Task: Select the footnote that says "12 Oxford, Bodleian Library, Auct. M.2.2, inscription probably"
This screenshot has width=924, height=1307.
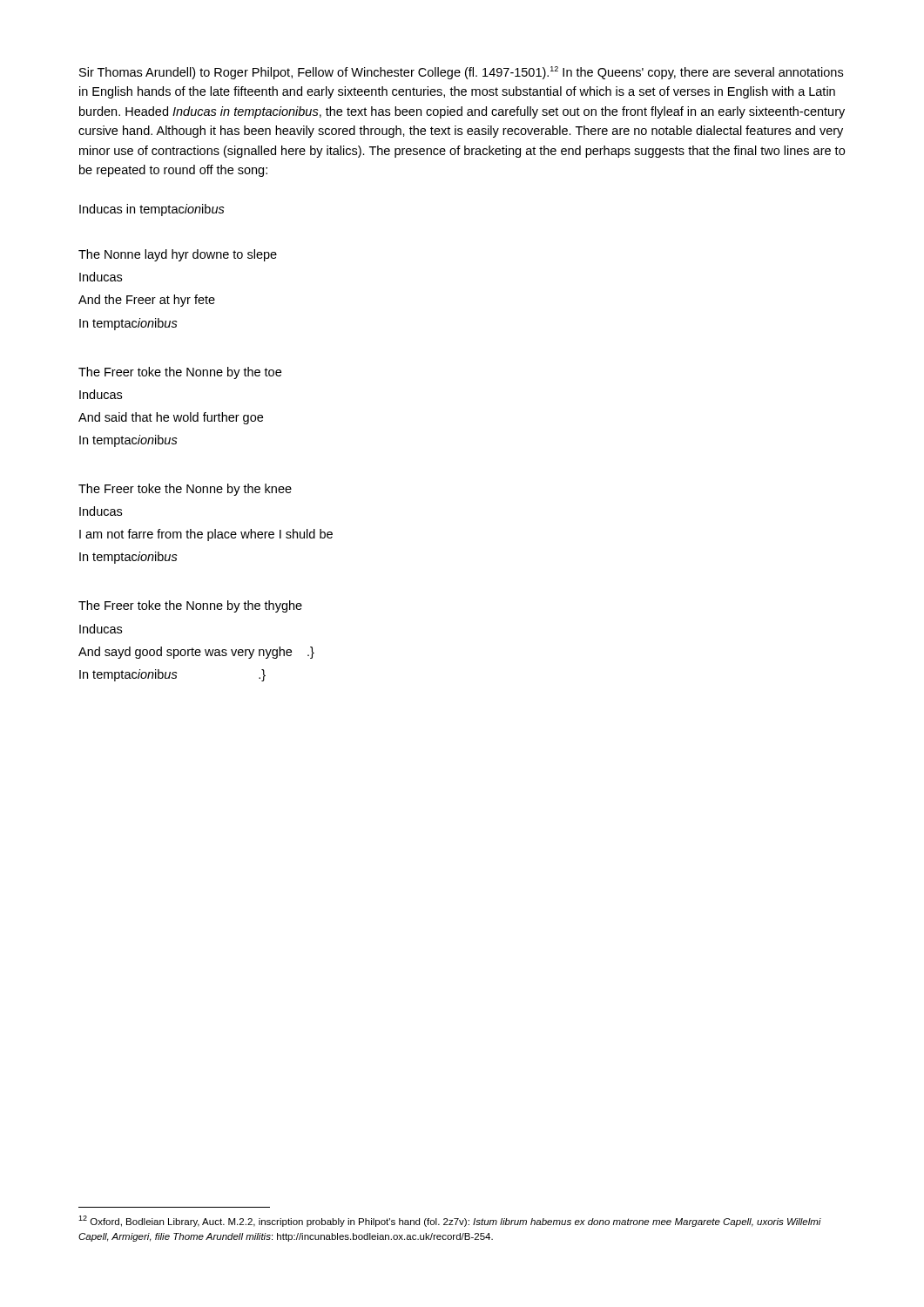Action: pos(450,1227)
